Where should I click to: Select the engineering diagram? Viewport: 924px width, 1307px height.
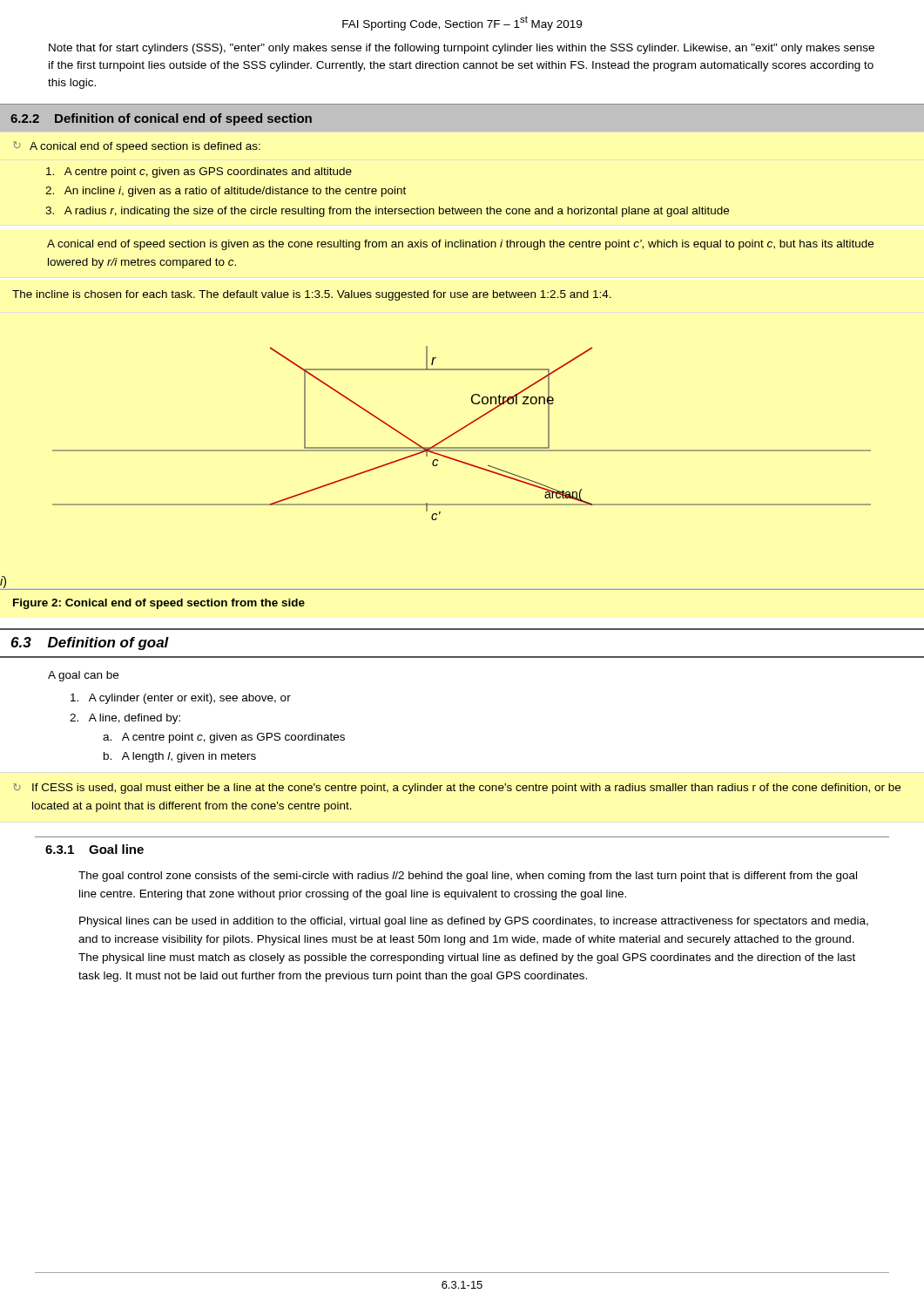(462, 451)
